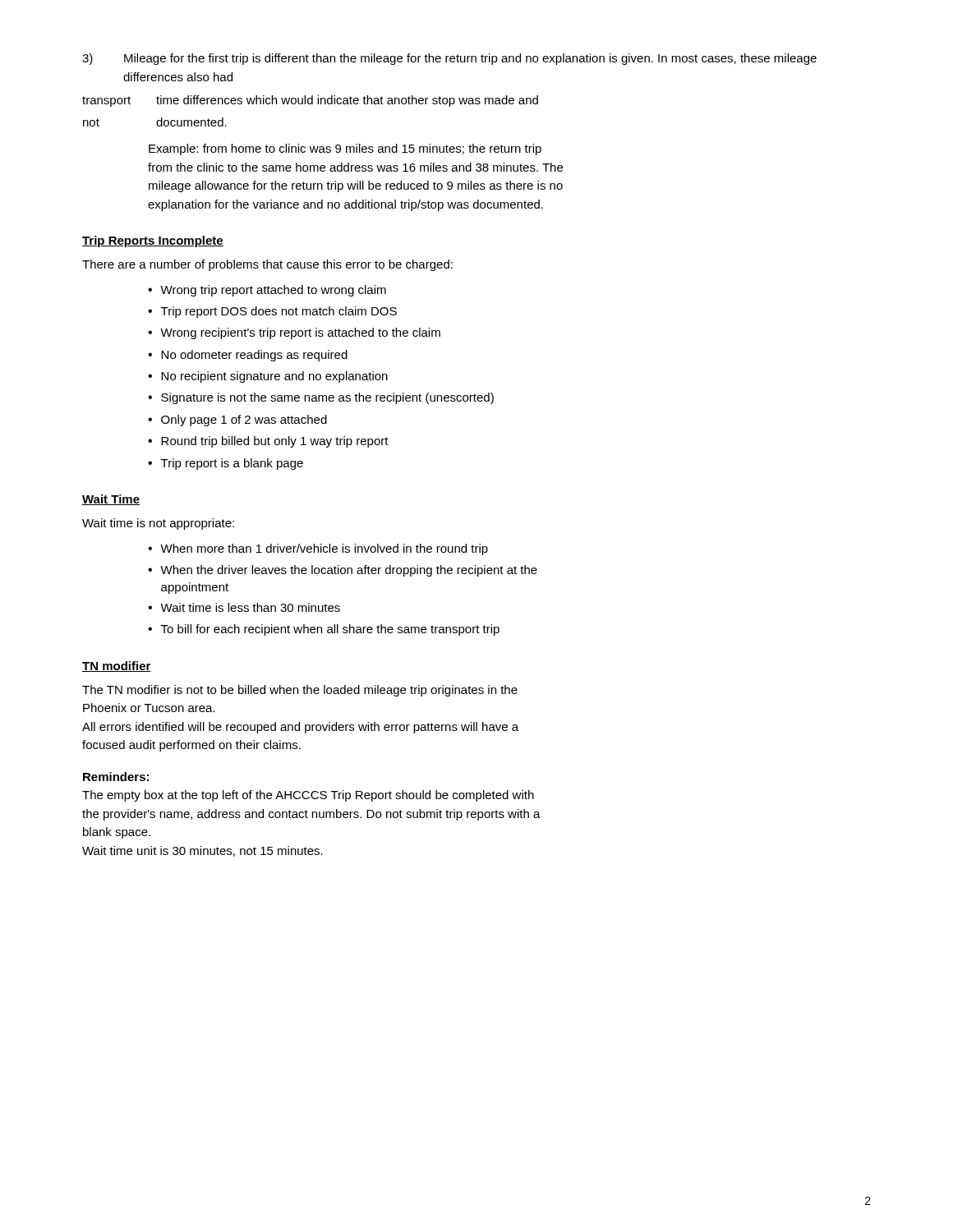The height and width of the screenshot is (1232, 953).
Task: Click the passage that begins "• No recipient signature and"
Action: click(x=268, y=376)
